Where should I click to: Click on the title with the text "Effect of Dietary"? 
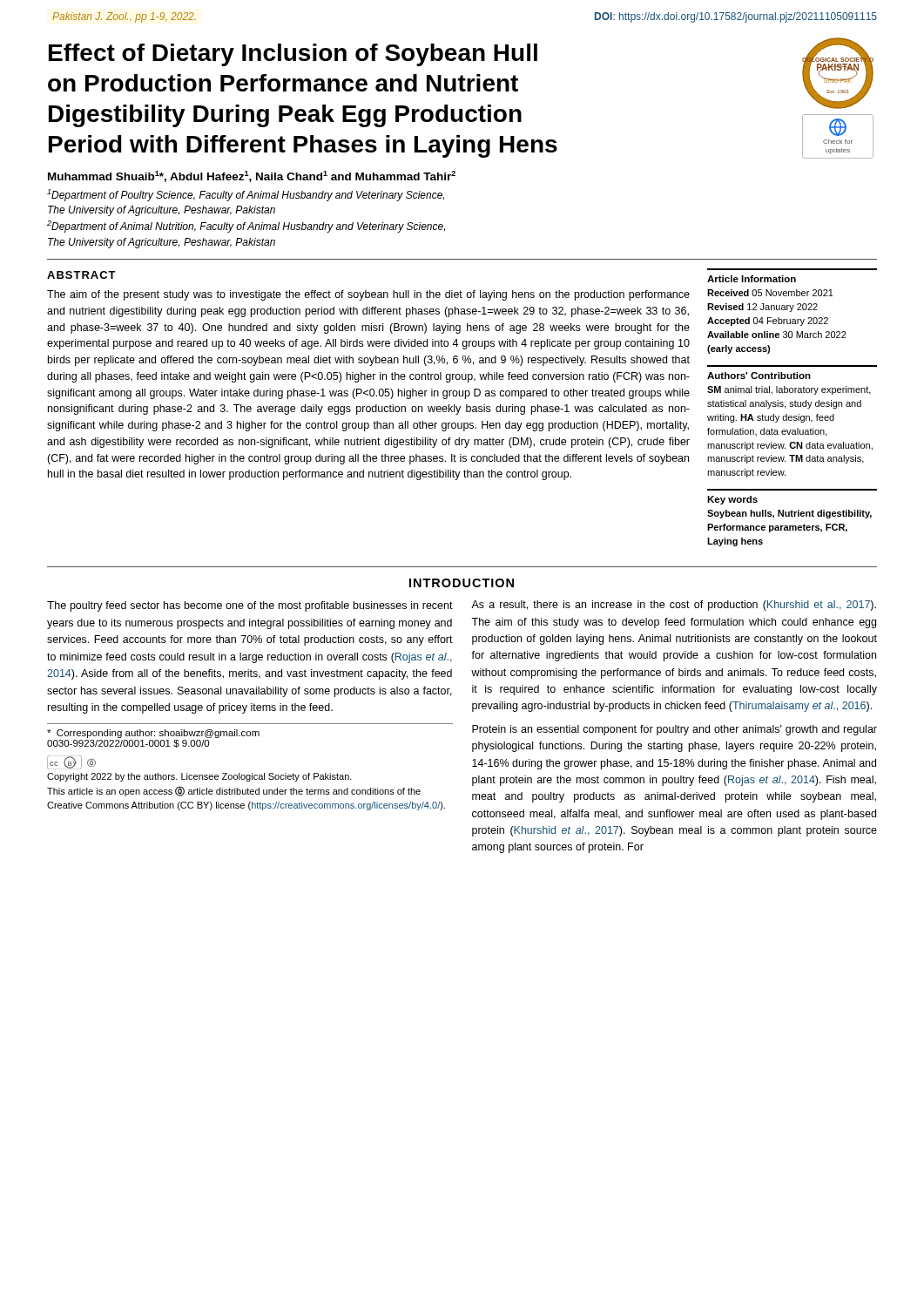click(418, 98)
